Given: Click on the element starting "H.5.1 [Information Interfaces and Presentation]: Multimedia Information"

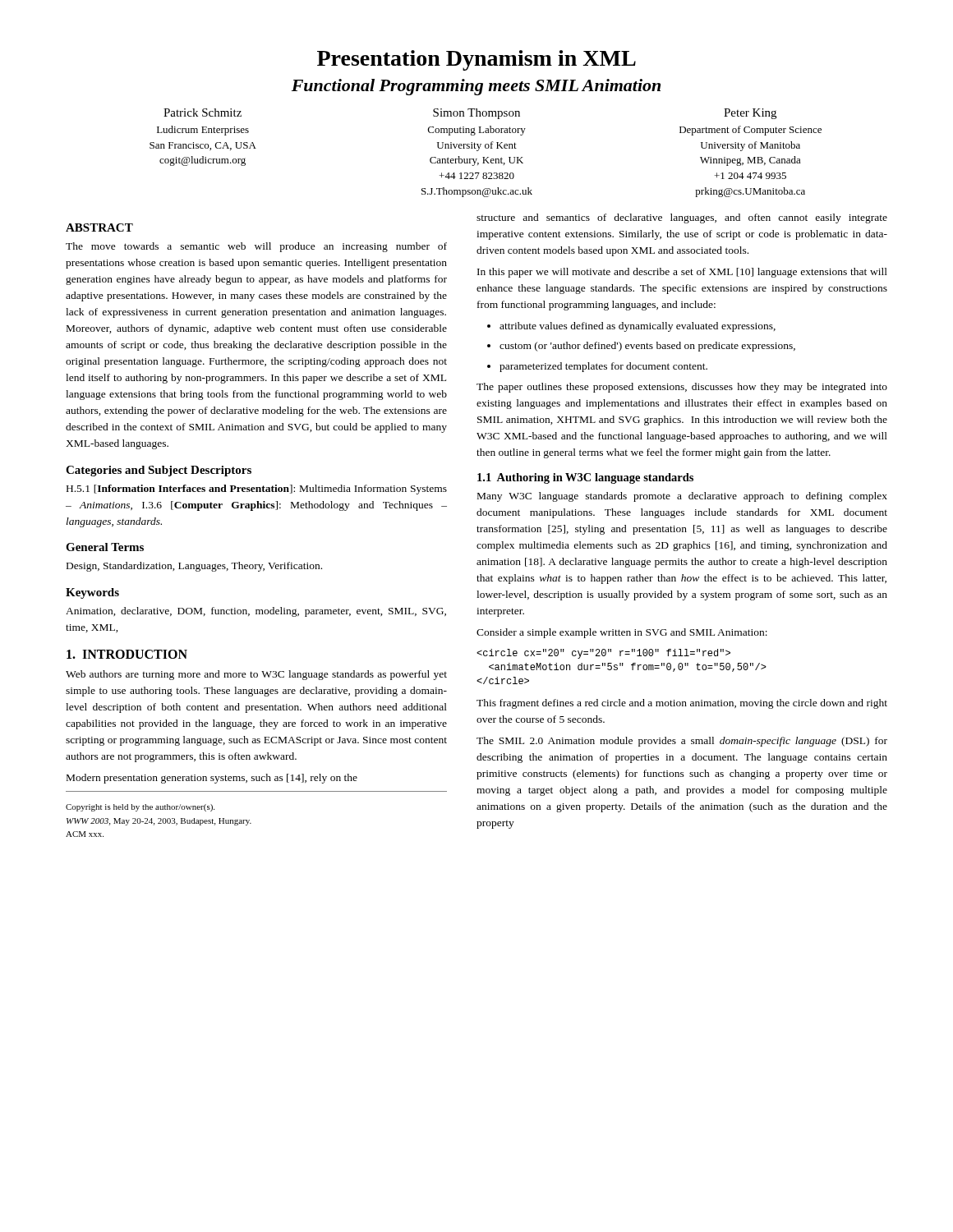Looking at the screenshot, I should click(x=256, y=504).
